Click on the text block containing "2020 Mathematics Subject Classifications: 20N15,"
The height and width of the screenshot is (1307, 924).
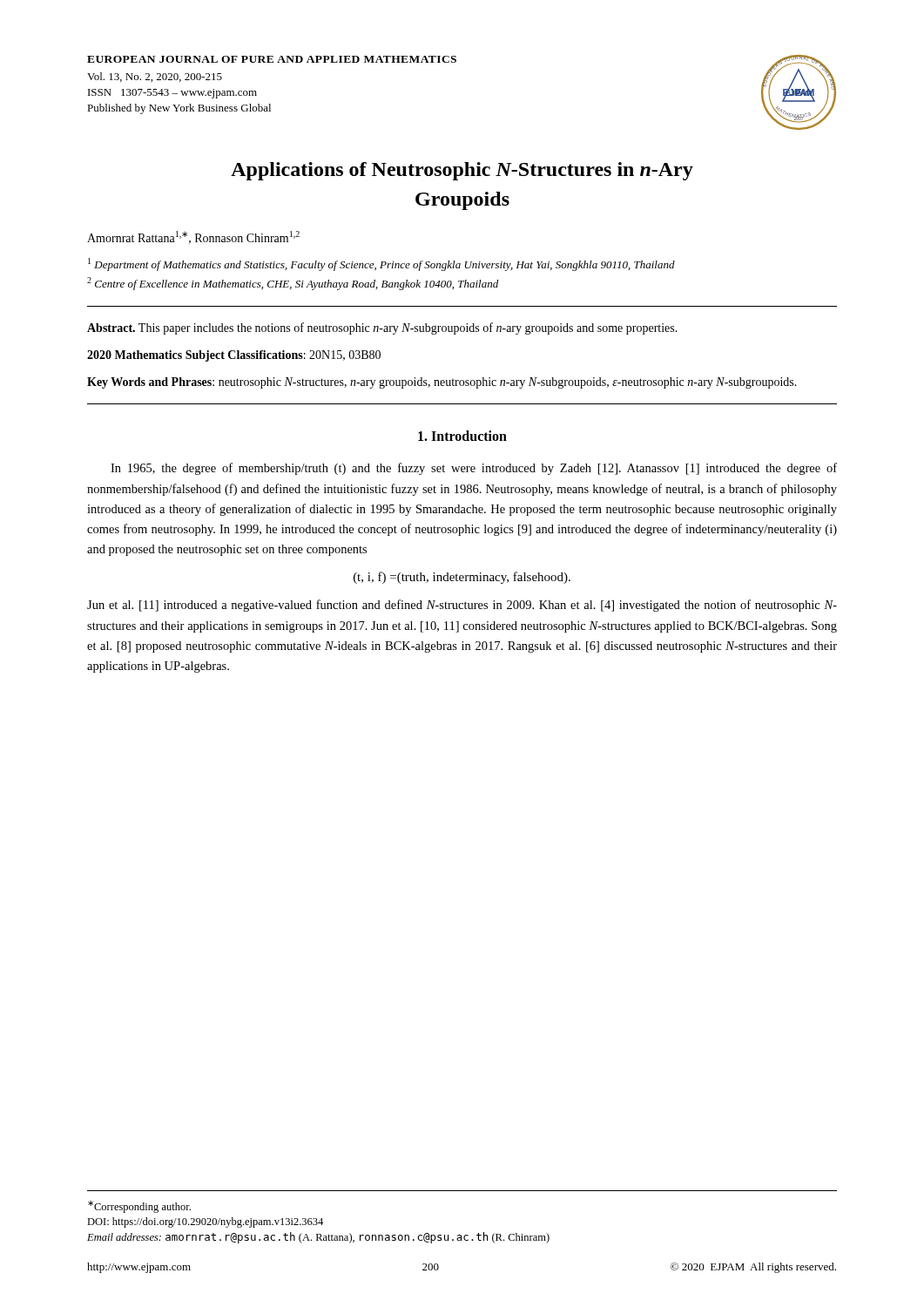click(234, 356)
